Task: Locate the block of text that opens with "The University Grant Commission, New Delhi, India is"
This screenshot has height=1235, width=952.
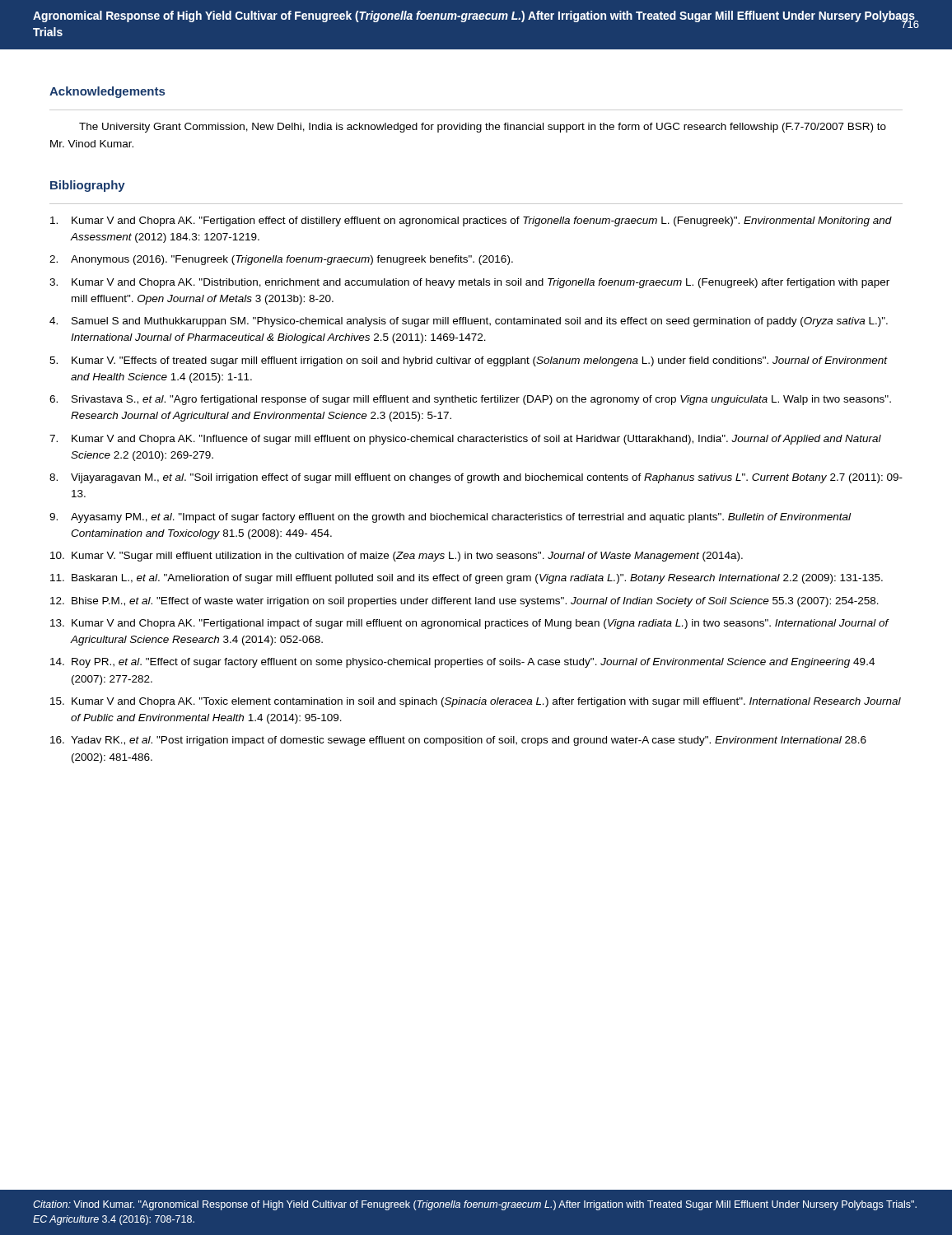Action: (468, 135)
